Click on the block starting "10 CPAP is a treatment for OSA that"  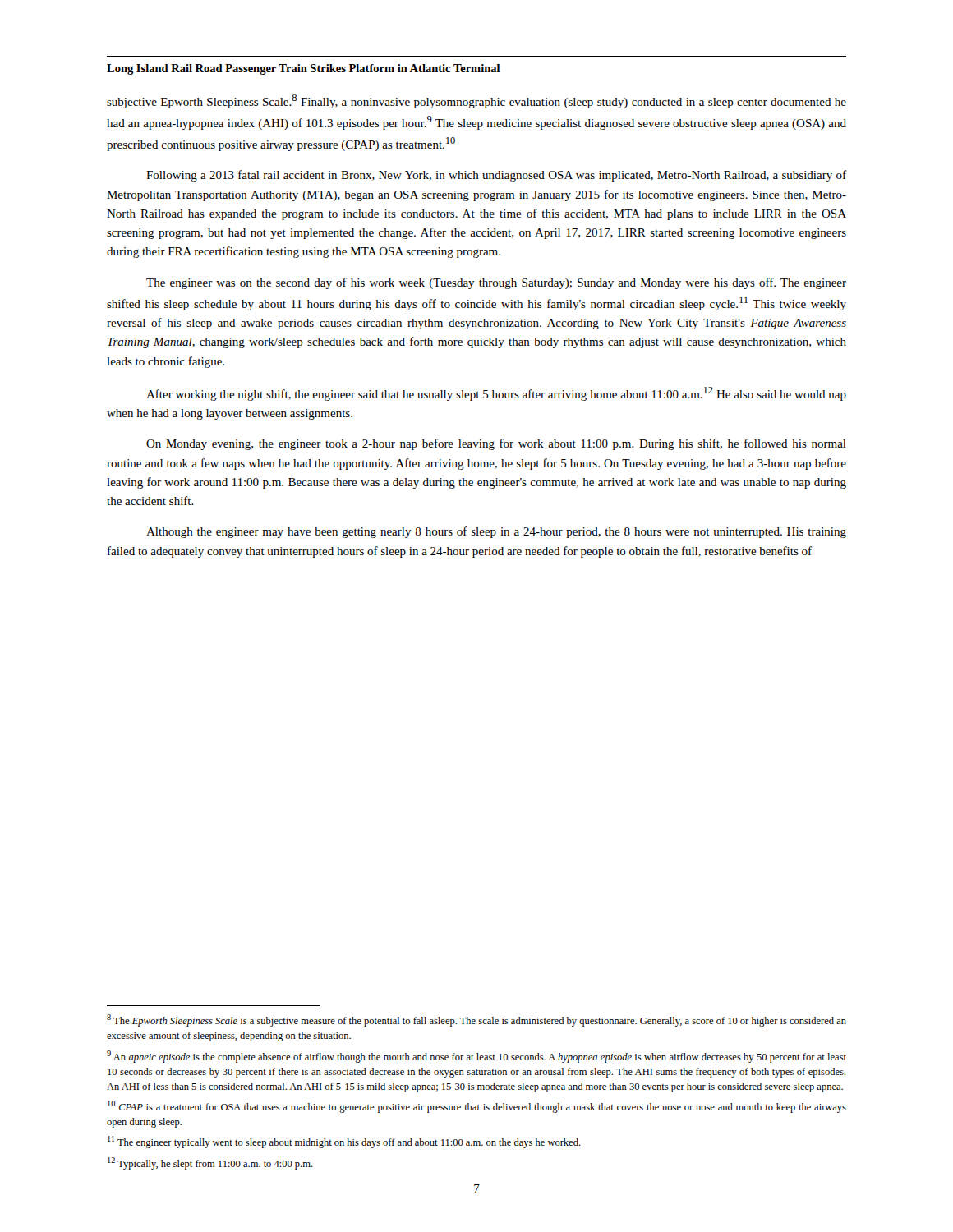point(476,1113)
